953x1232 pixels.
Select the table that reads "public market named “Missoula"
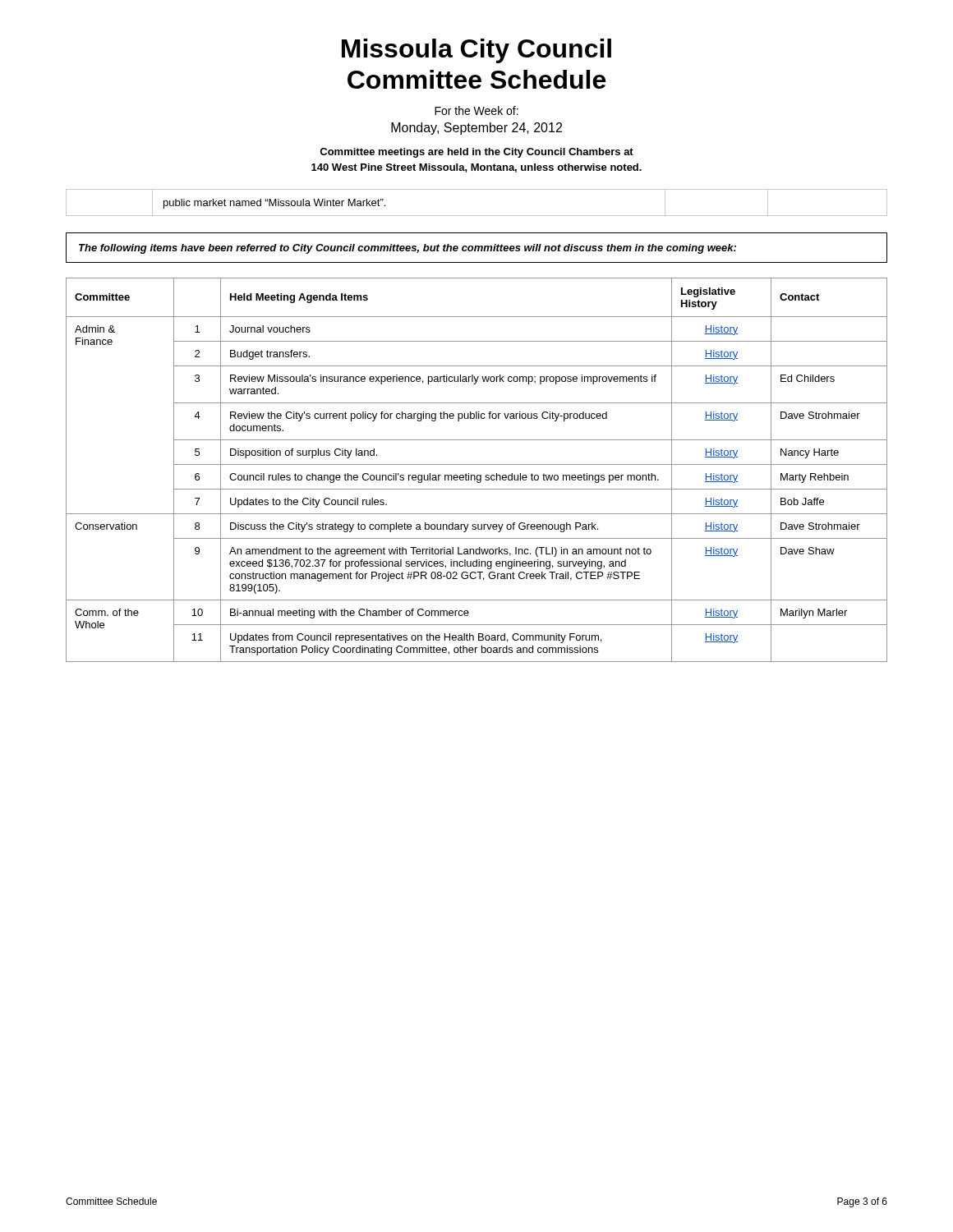click(476, 202)
